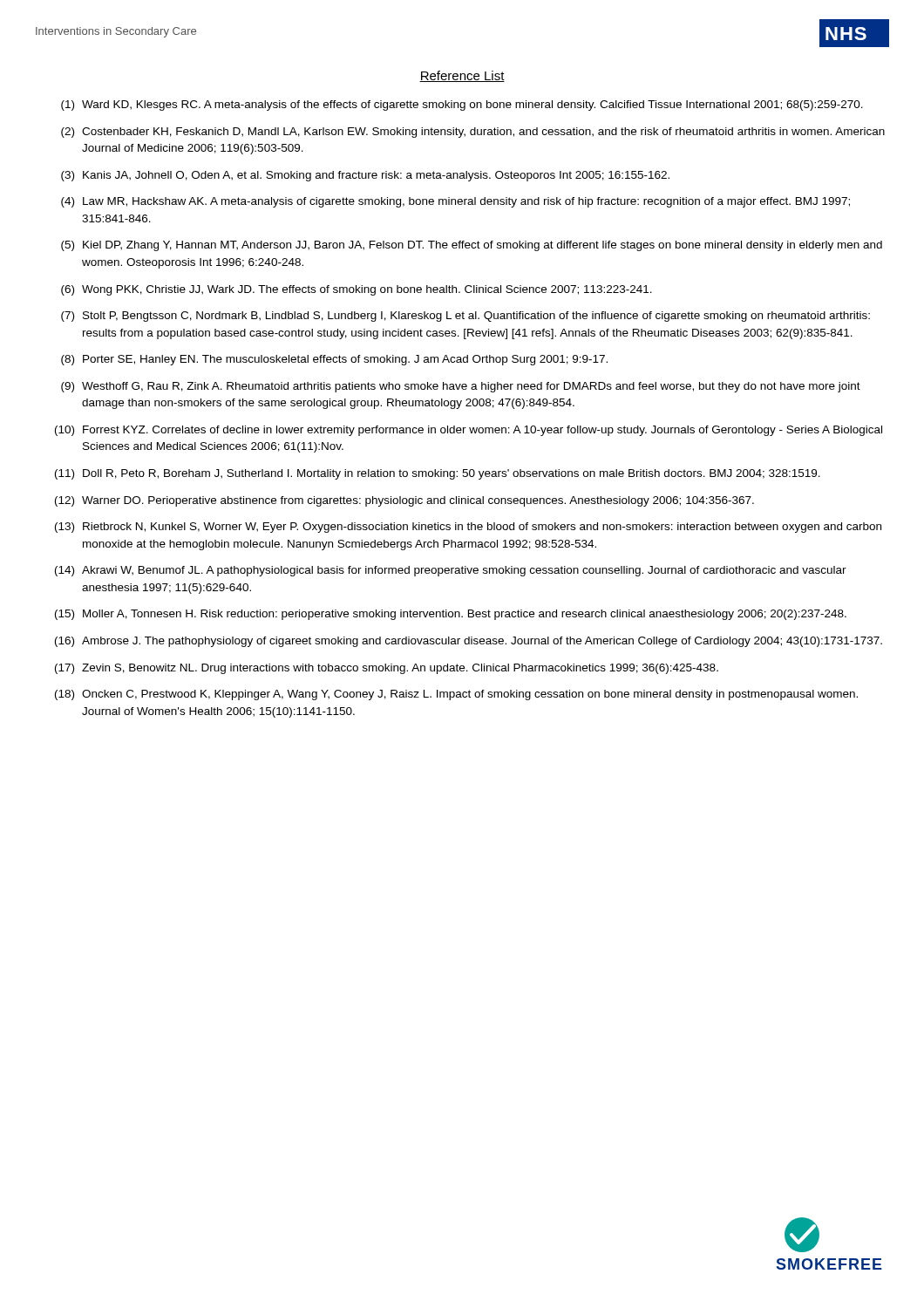This screenshot has height=1308, width=924.
Task: Point to the block beginning "(9) Westhoff G, Rau R, Zink A."
Action: (462, 394)
